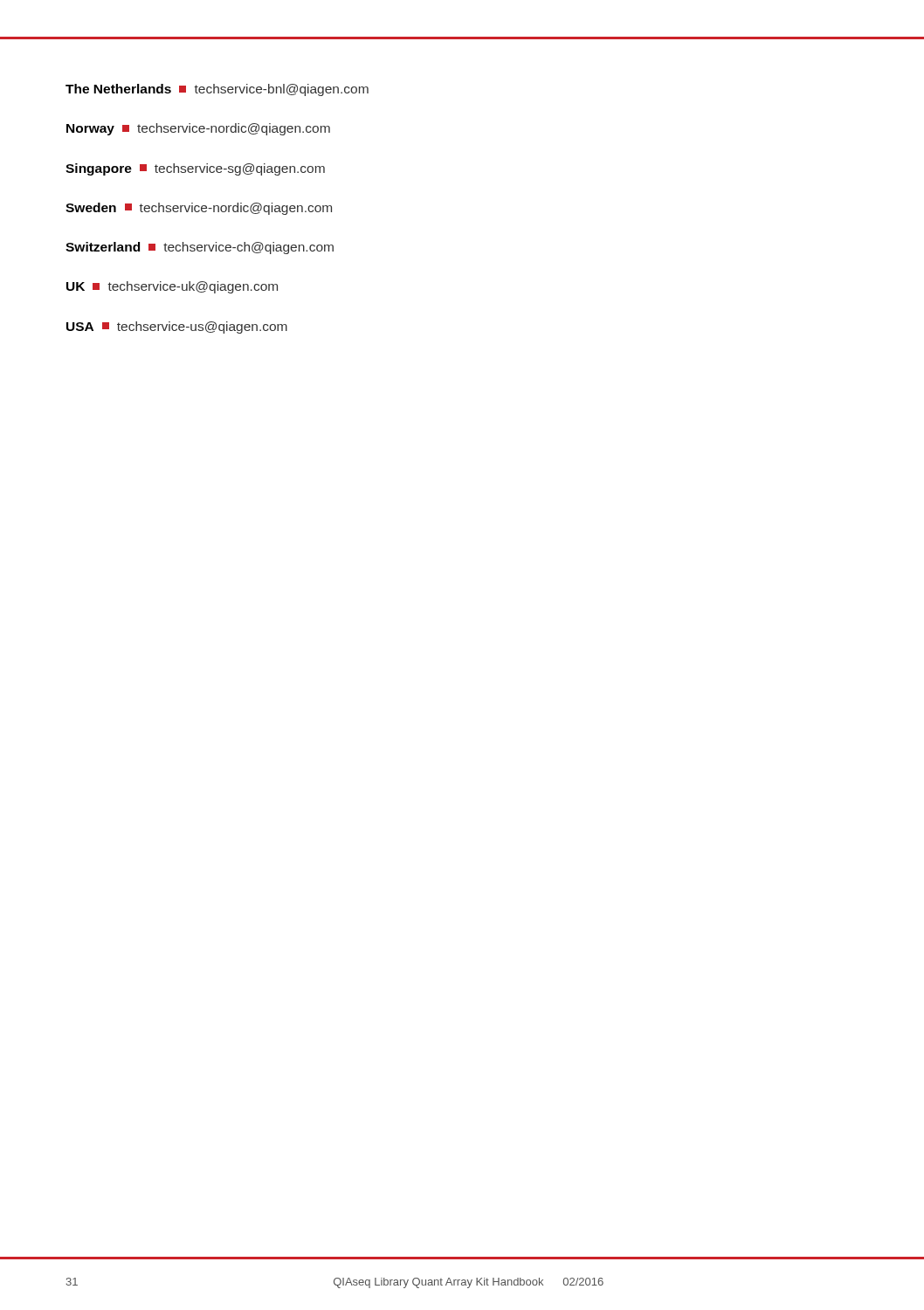Point to "Sweden techservice-nordic@qiagen.com"
This screenshot has height=1310, width=924.
pyautogui.click(x=199, y=207)
